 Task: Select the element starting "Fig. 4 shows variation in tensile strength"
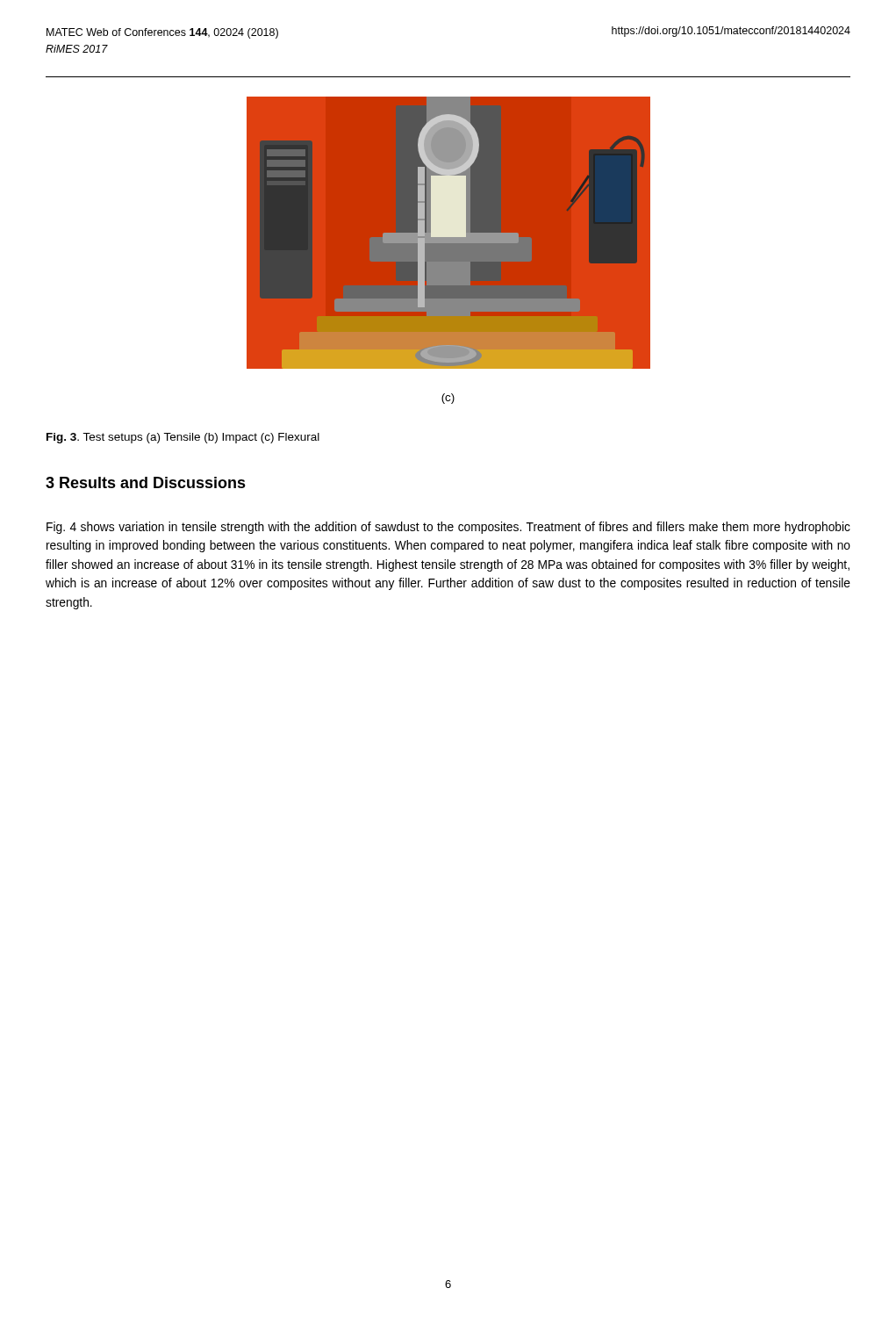(x=448, y=565)
